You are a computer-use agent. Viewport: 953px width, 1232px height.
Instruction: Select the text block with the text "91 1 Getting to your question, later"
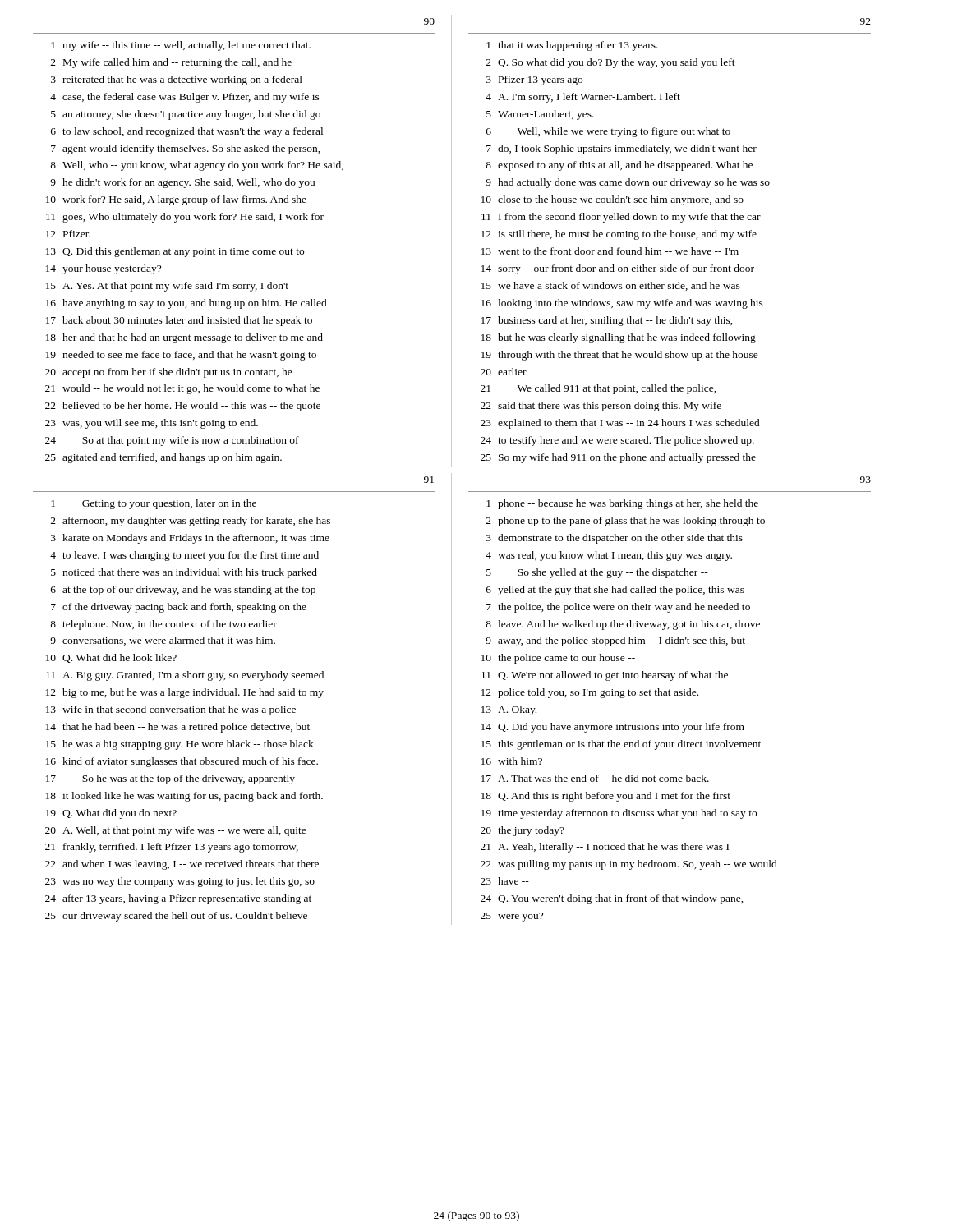click(234, 699)
